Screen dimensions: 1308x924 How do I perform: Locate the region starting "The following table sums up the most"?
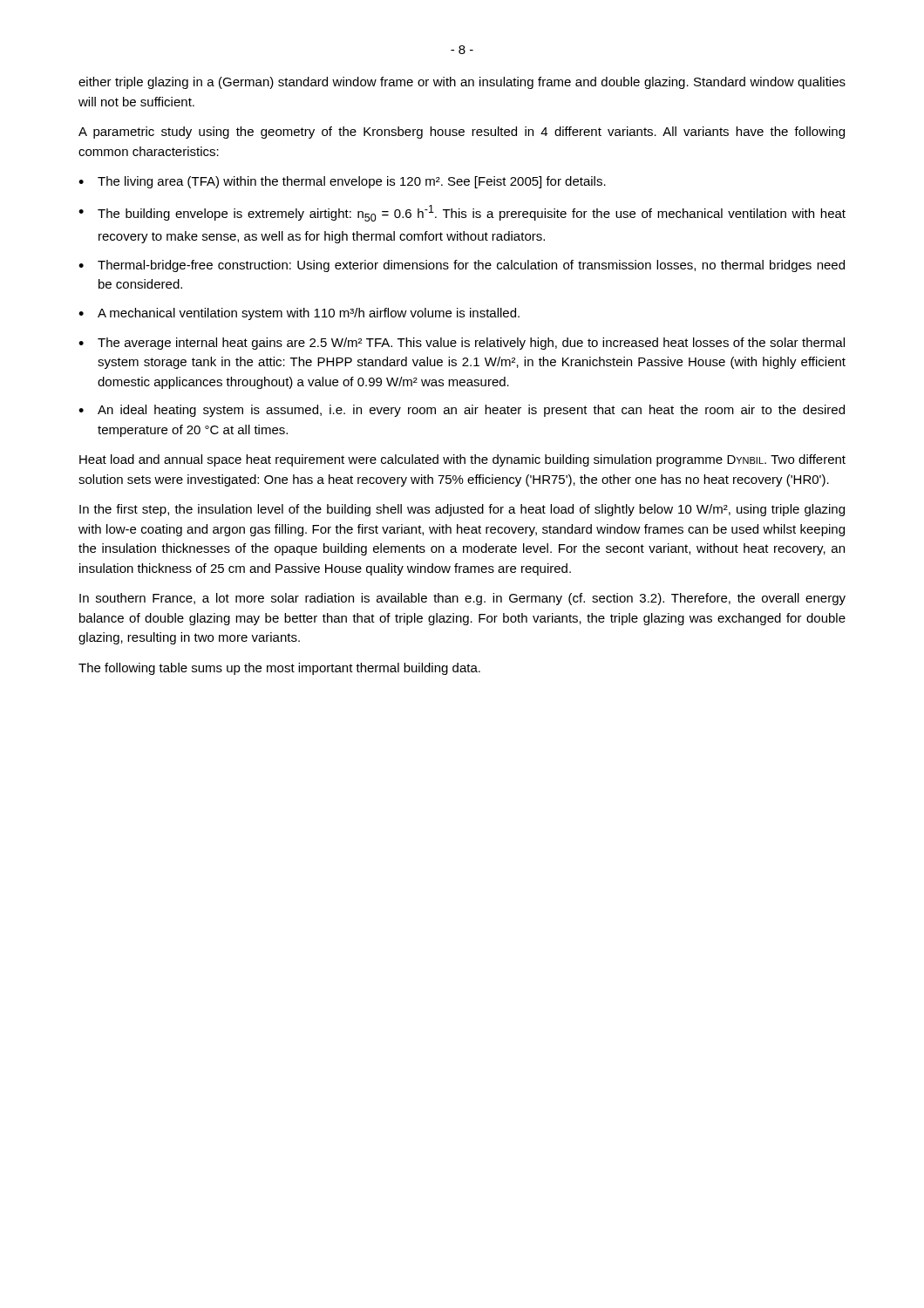(x=280, y=667)
